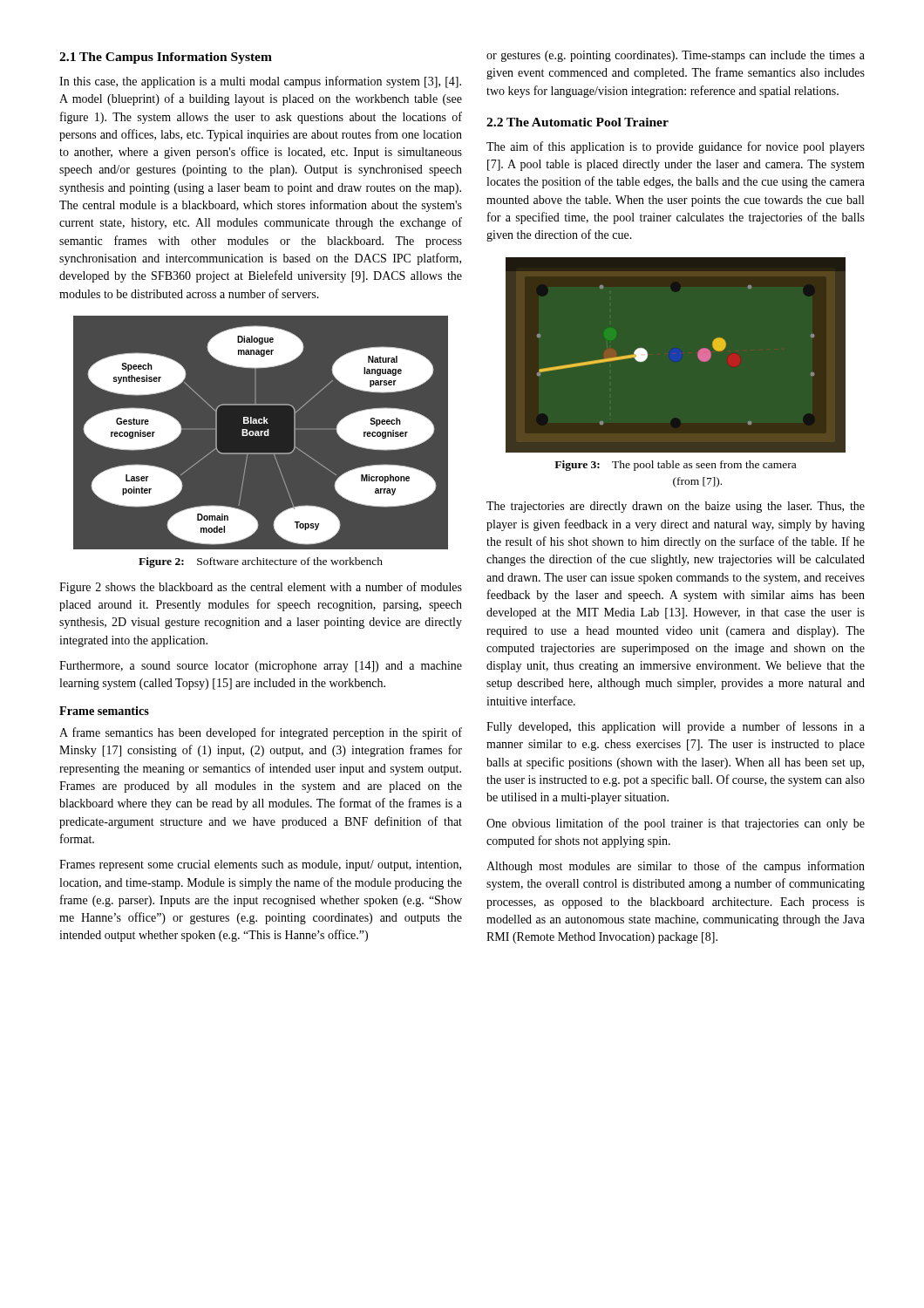The width and height of the screenshot is (924, 1308).
Task: Locate the text block that reads "Fully developed, this application will"
Action: coord(676,762)
